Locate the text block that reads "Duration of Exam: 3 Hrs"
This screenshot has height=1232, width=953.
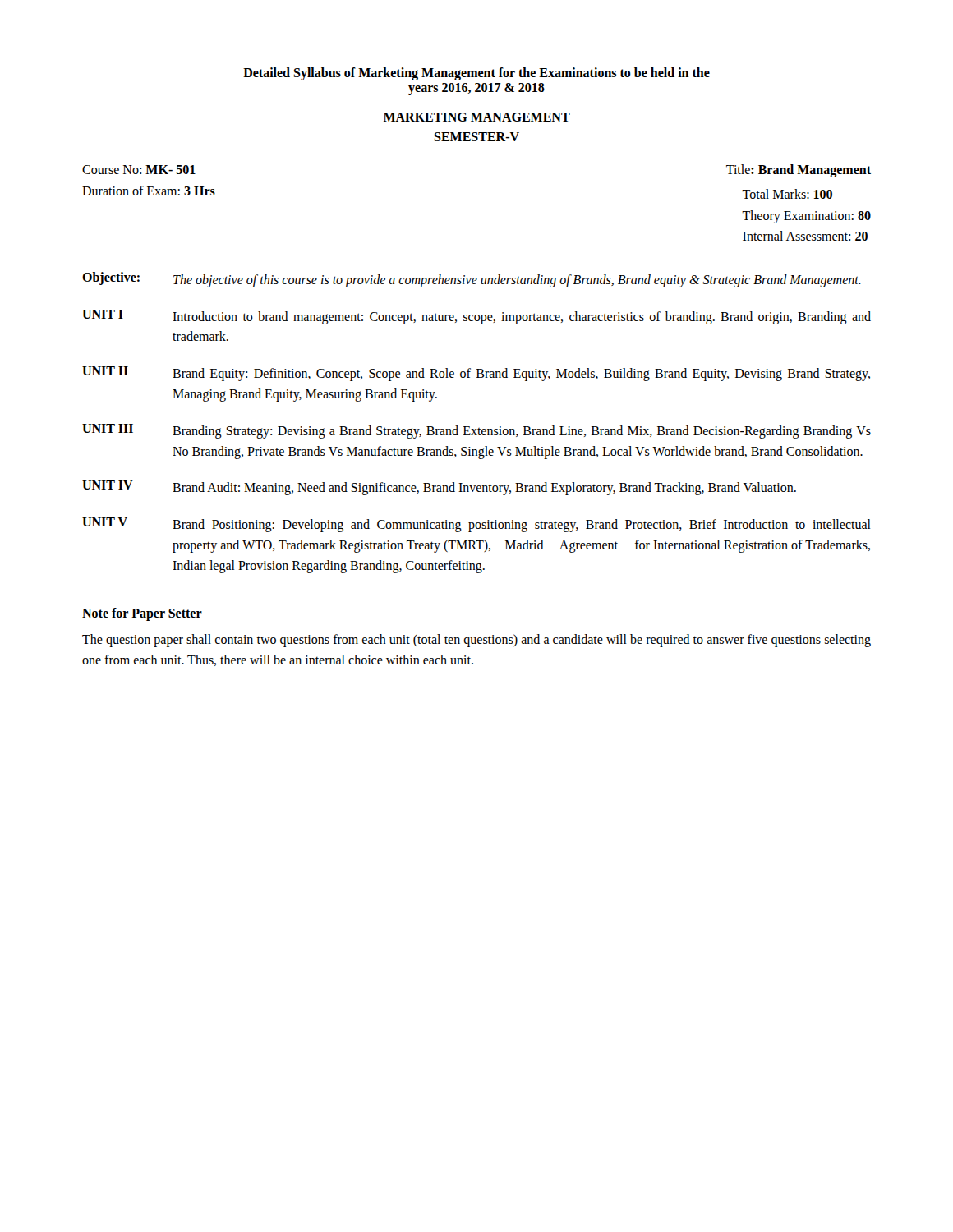(138, 192)
